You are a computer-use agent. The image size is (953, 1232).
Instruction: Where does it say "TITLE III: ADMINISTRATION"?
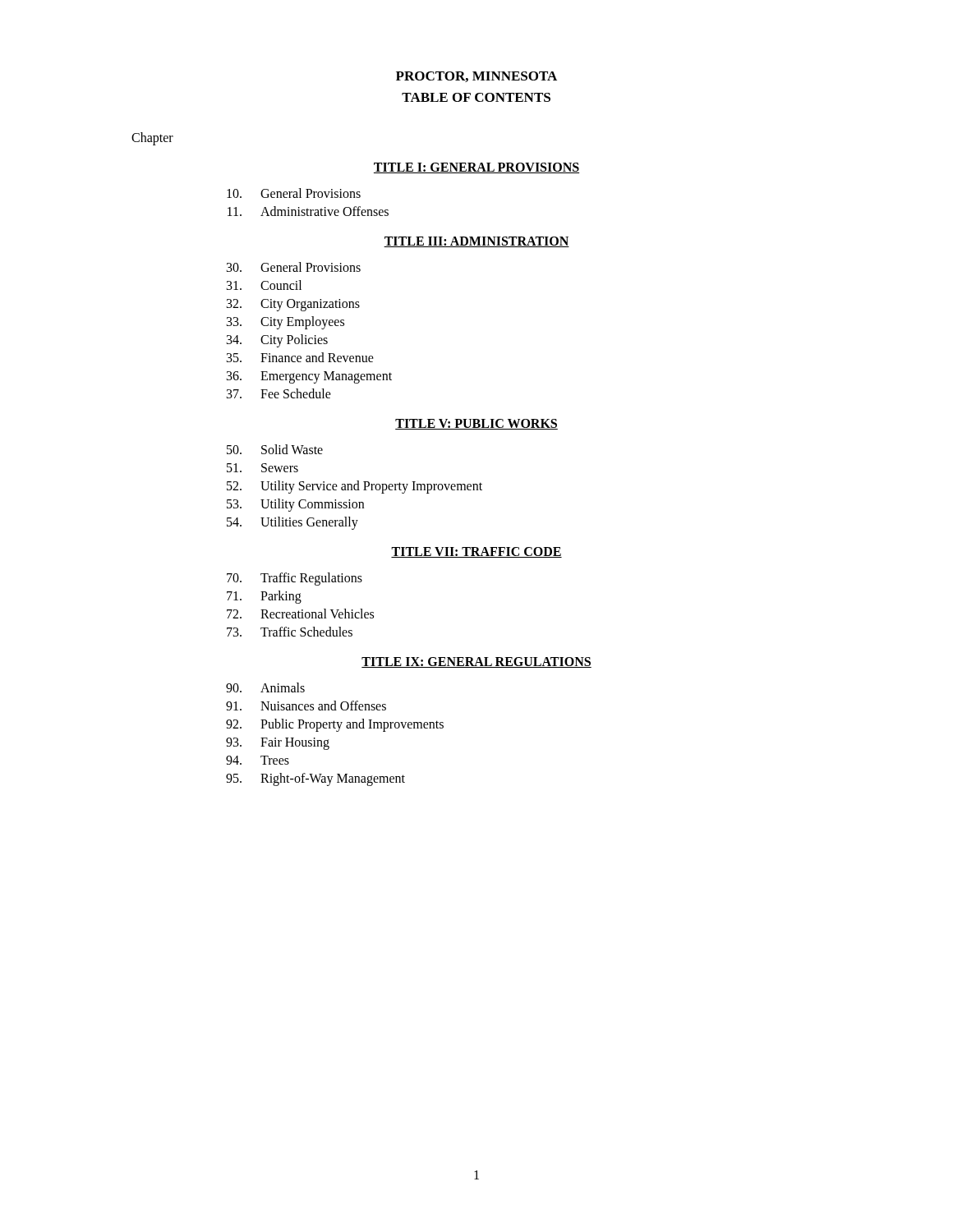476,241
